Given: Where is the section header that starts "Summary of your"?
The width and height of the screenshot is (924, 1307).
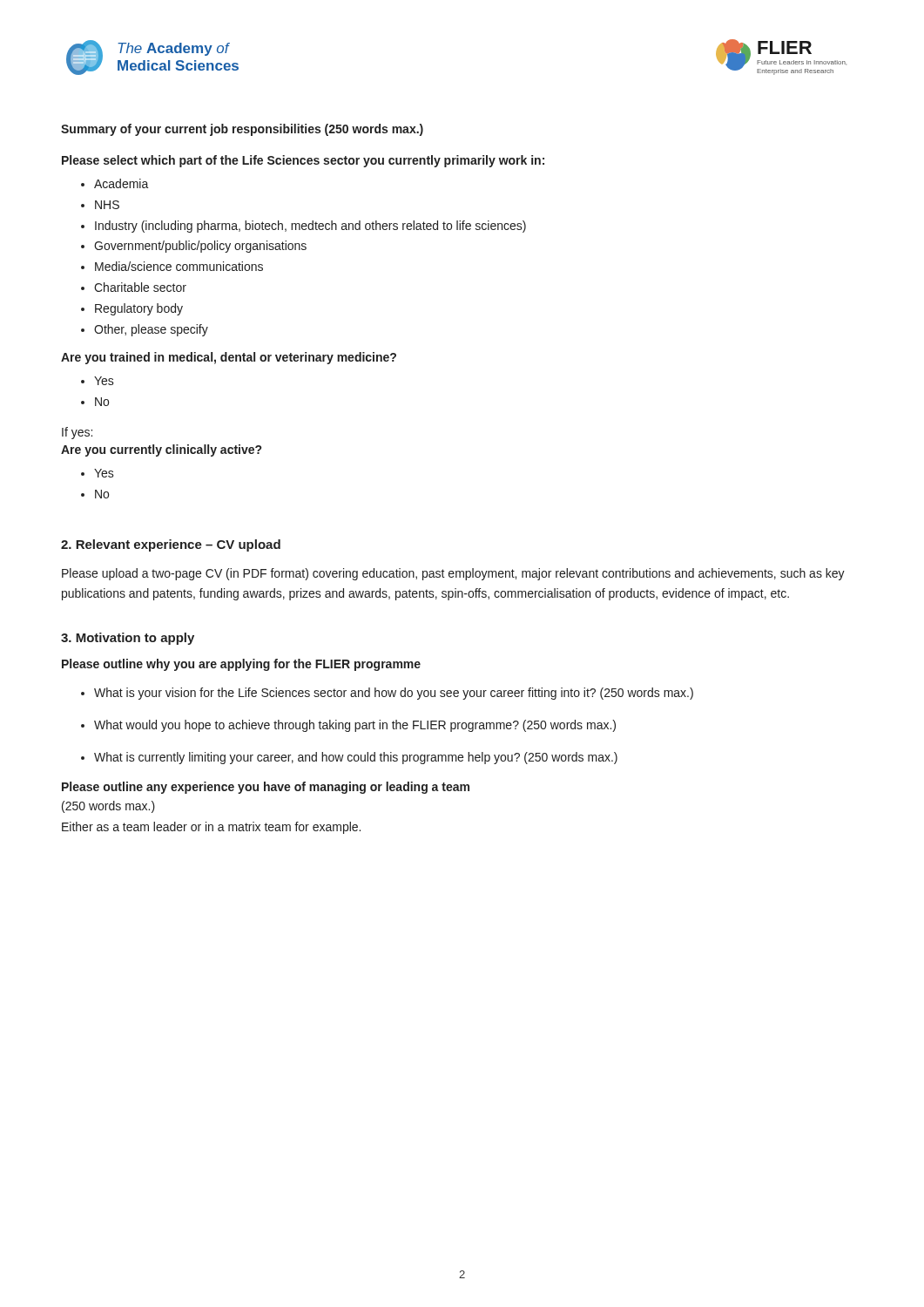Looking at the screenshot, I should click(x=242, y=129).
